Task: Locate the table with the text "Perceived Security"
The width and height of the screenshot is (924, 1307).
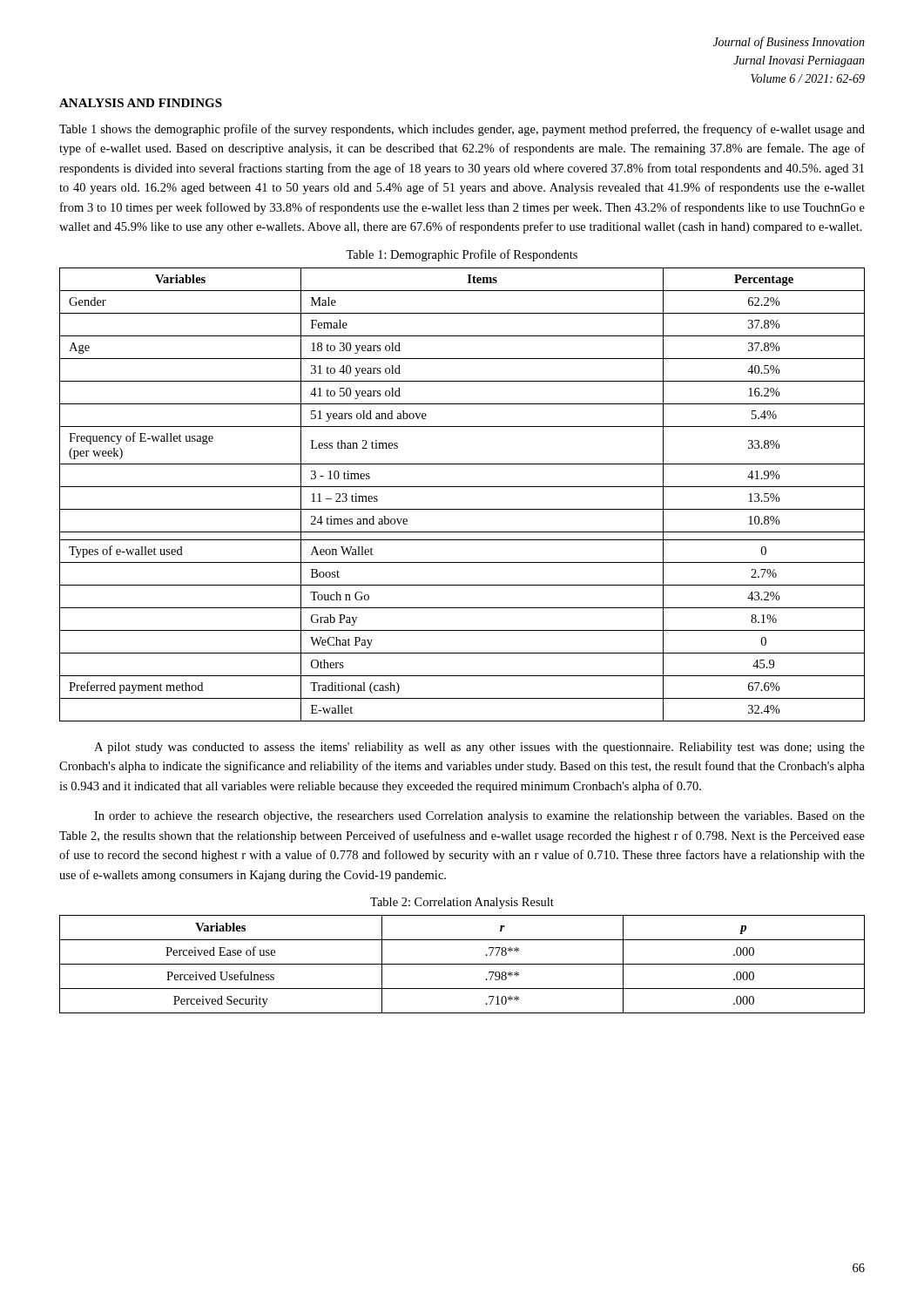Action: 462,964
